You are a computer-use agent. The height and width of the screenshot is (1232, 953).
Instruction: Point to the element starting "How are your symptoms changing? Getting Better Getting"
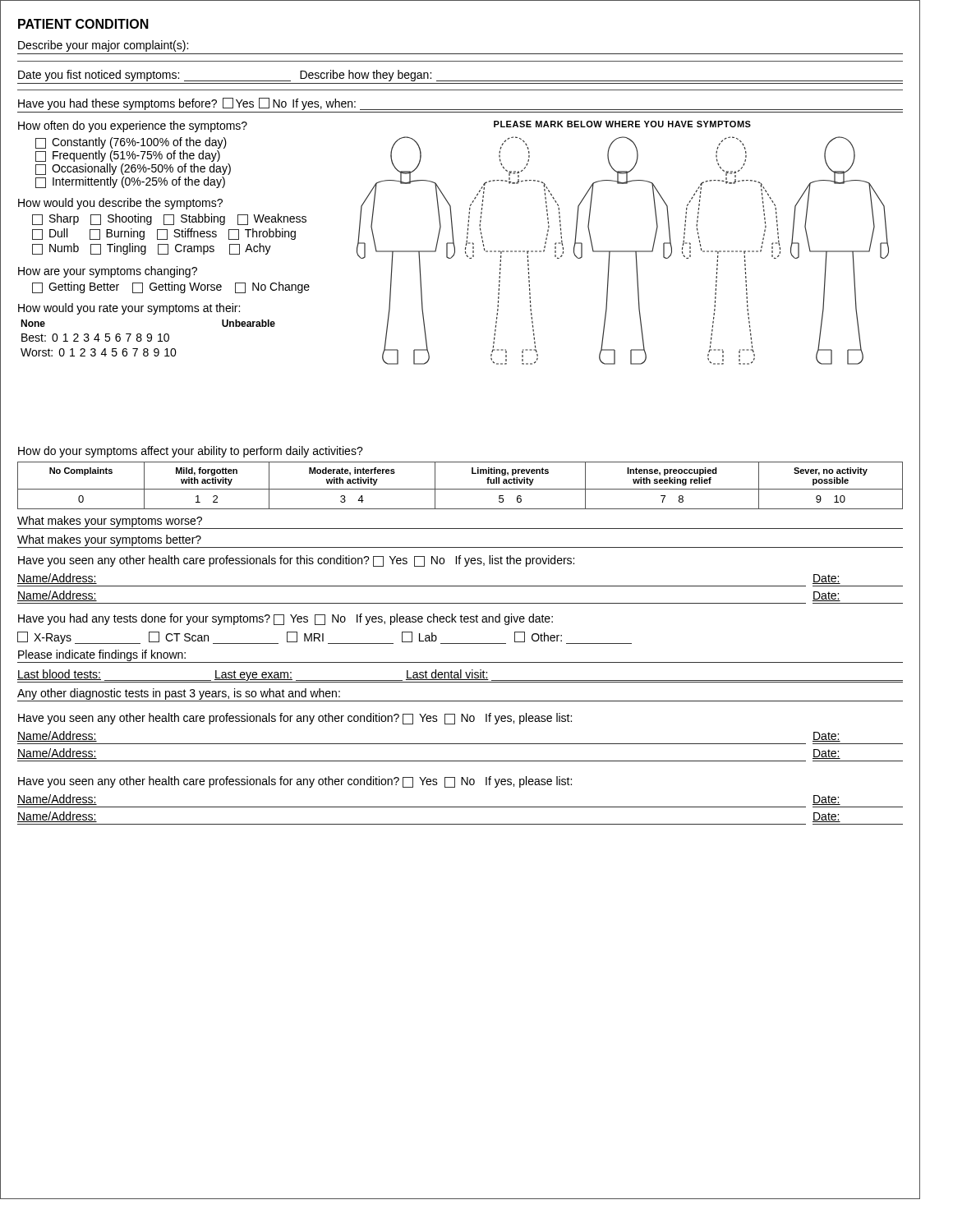tap(179, 279)
